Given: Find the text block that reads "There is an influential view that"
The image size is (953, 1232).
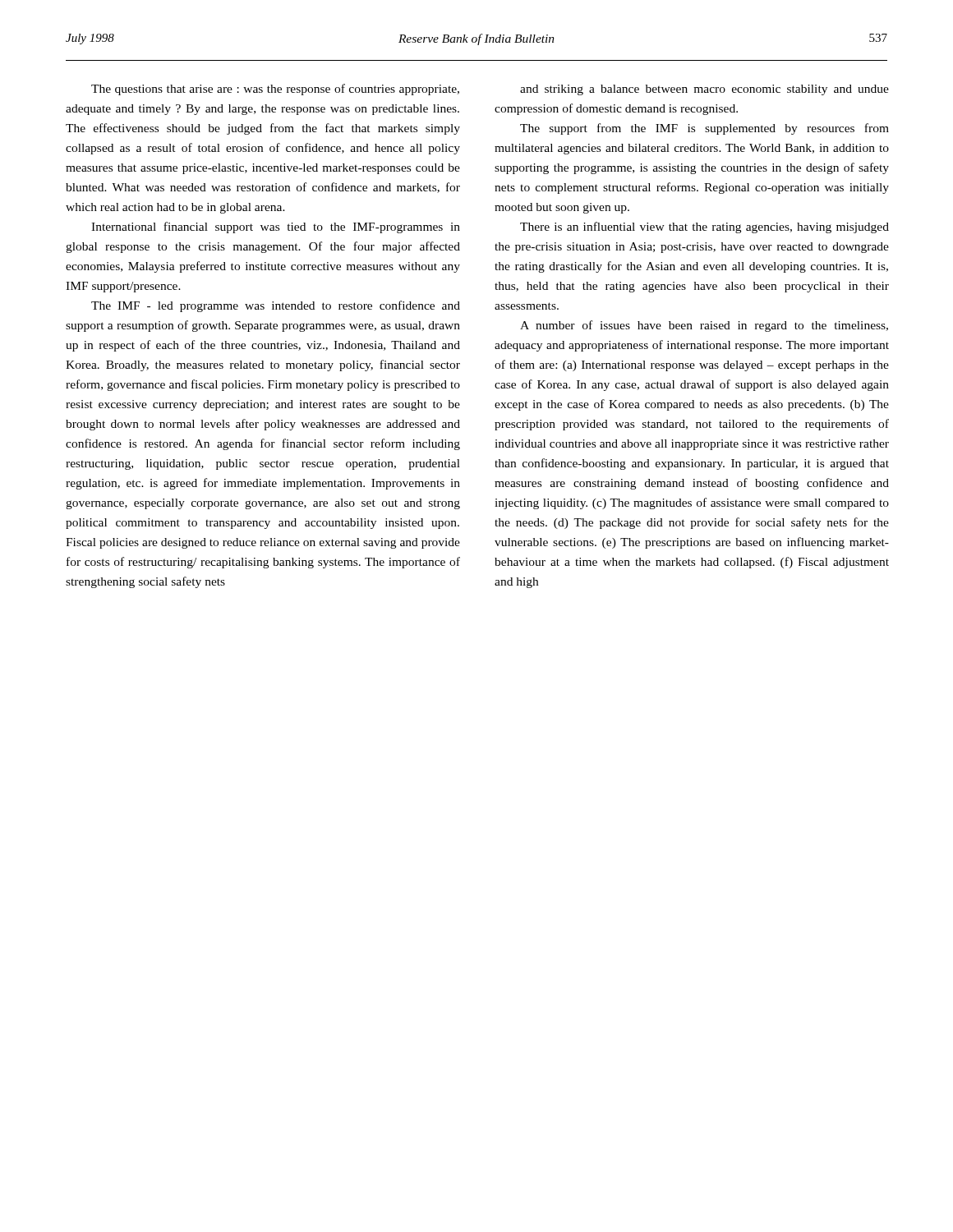Looking at the screenshot, I should [x=692, y=266].
